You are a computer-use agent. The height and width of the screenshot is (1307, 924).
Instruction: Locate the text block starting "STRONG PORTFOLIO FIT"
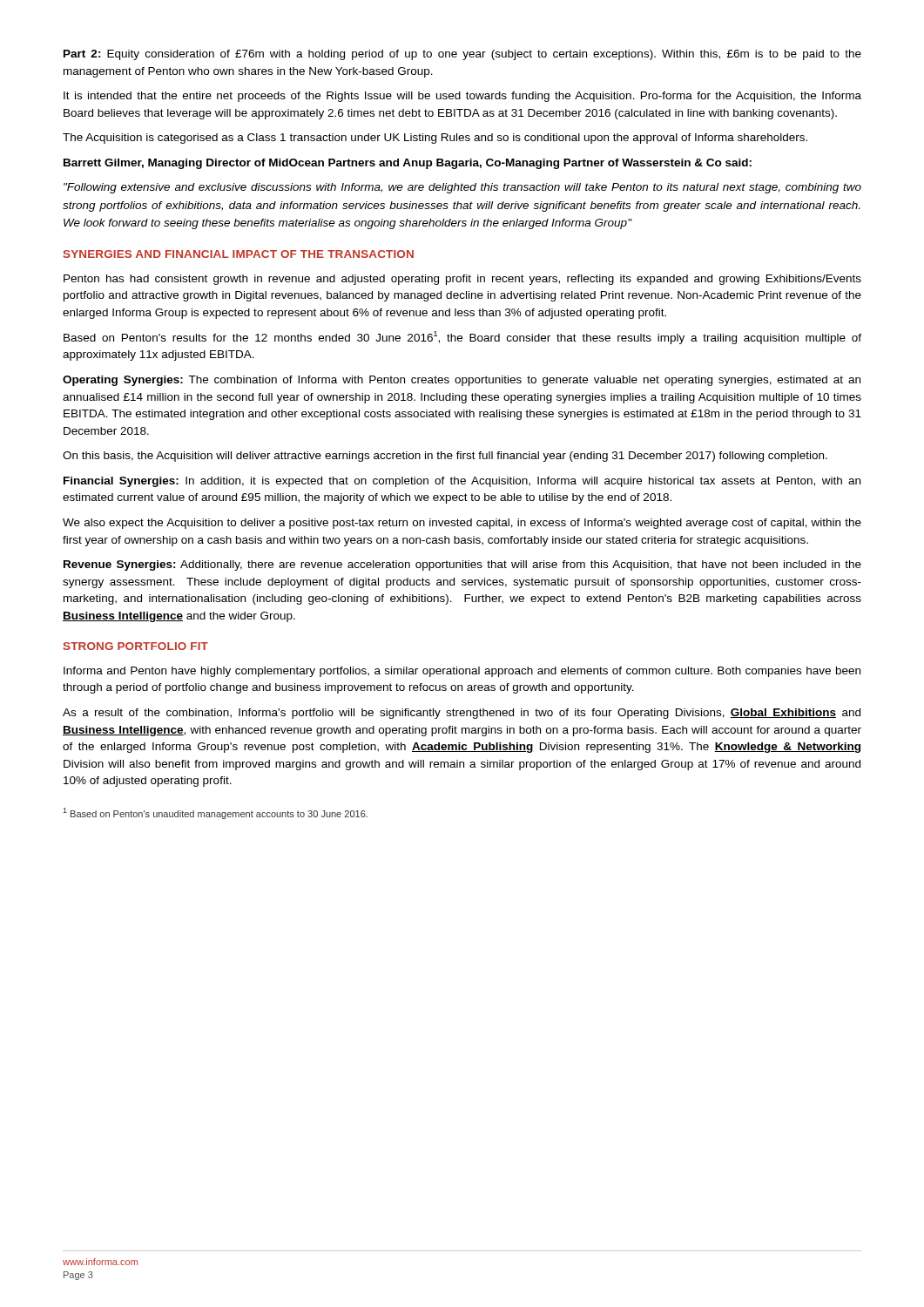136,646
